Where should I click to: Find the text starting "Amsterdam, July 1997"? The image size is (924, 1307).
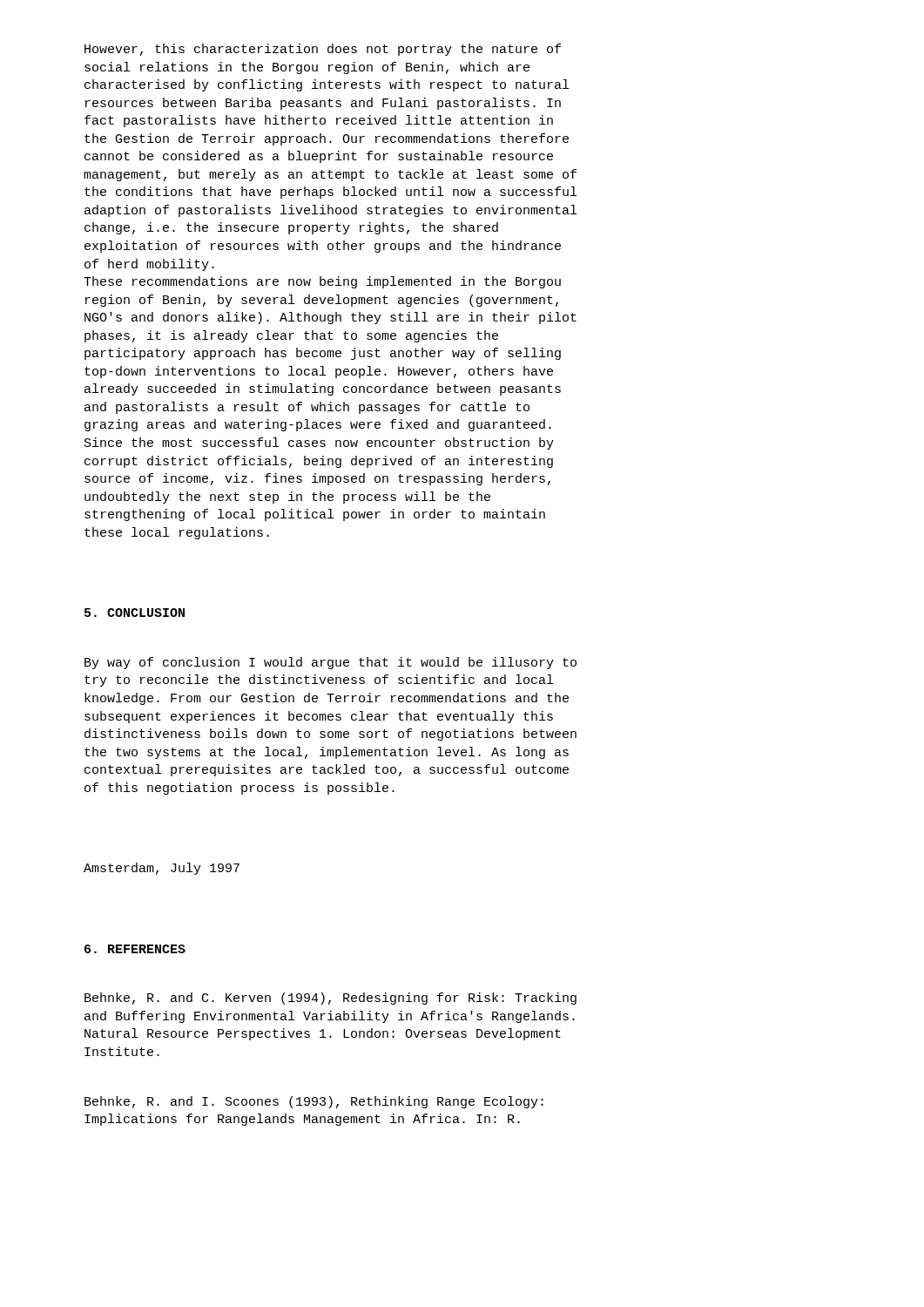[162, 869]
